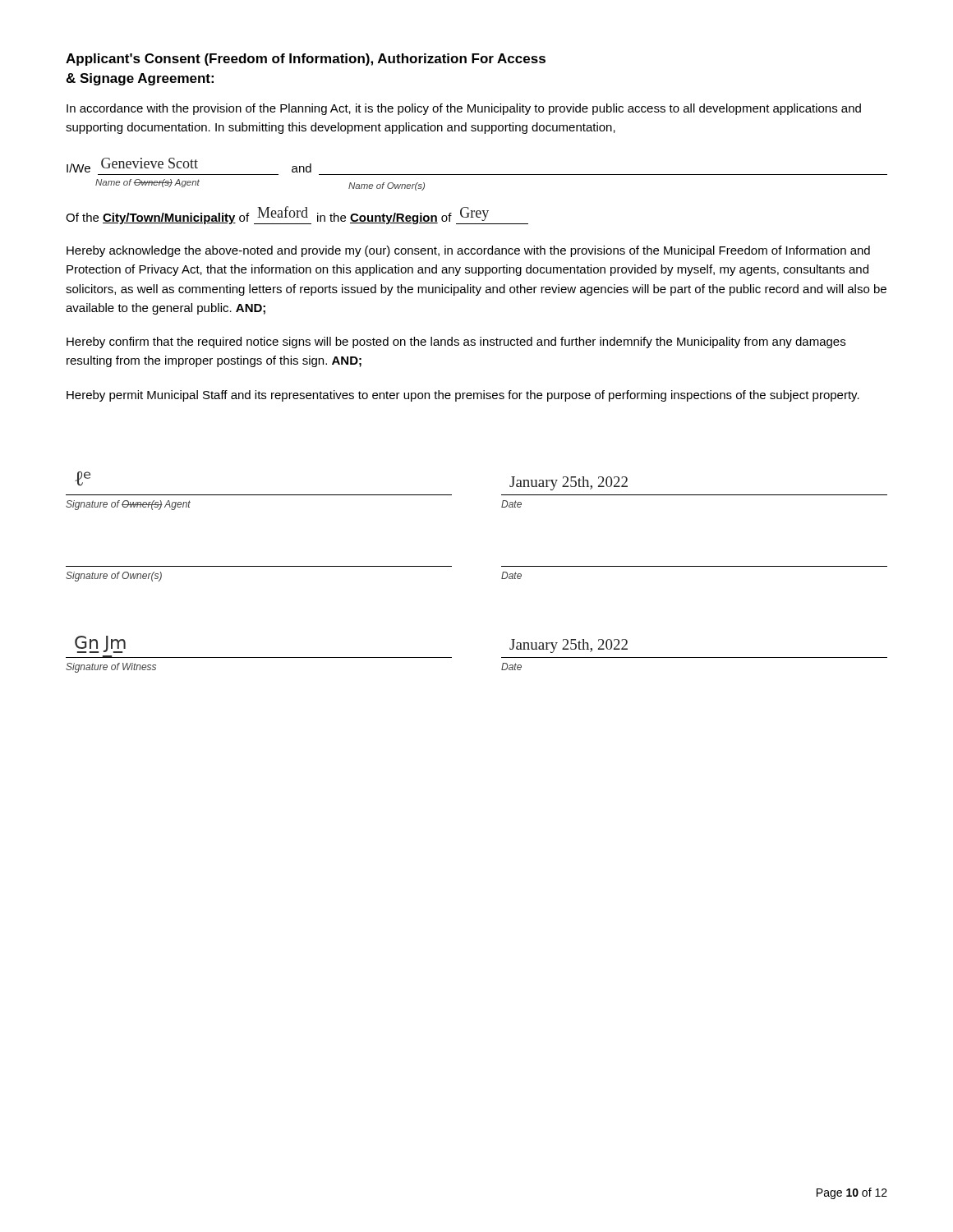Point to the text block starting "Signature of Owner(s) Date"
Image resolution: width=953 pixels, height=1232 pixels.
112,576
